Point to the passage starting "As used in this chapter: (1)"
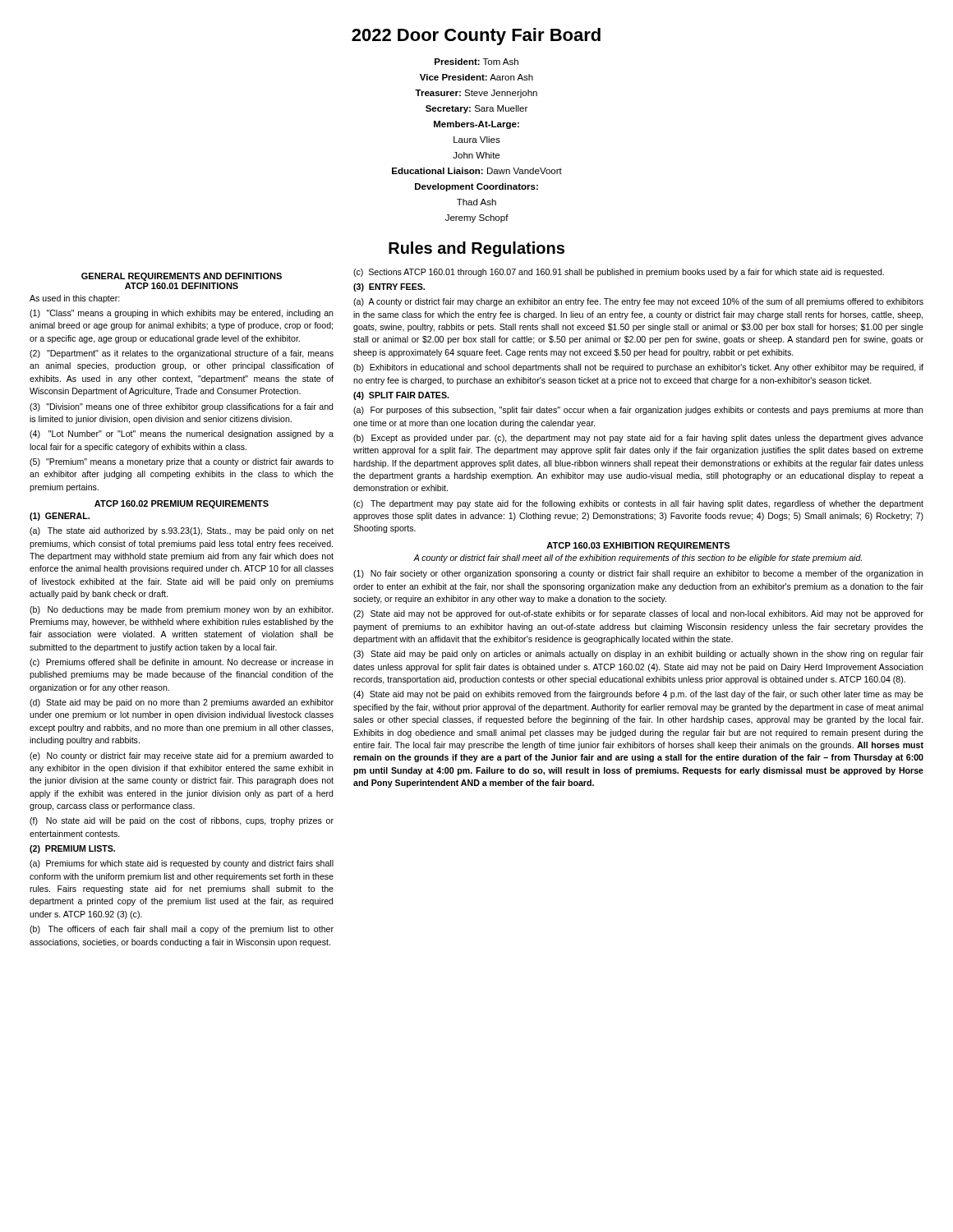The width and height of the screenshot is (953, 1232). (x=182, y=393)
